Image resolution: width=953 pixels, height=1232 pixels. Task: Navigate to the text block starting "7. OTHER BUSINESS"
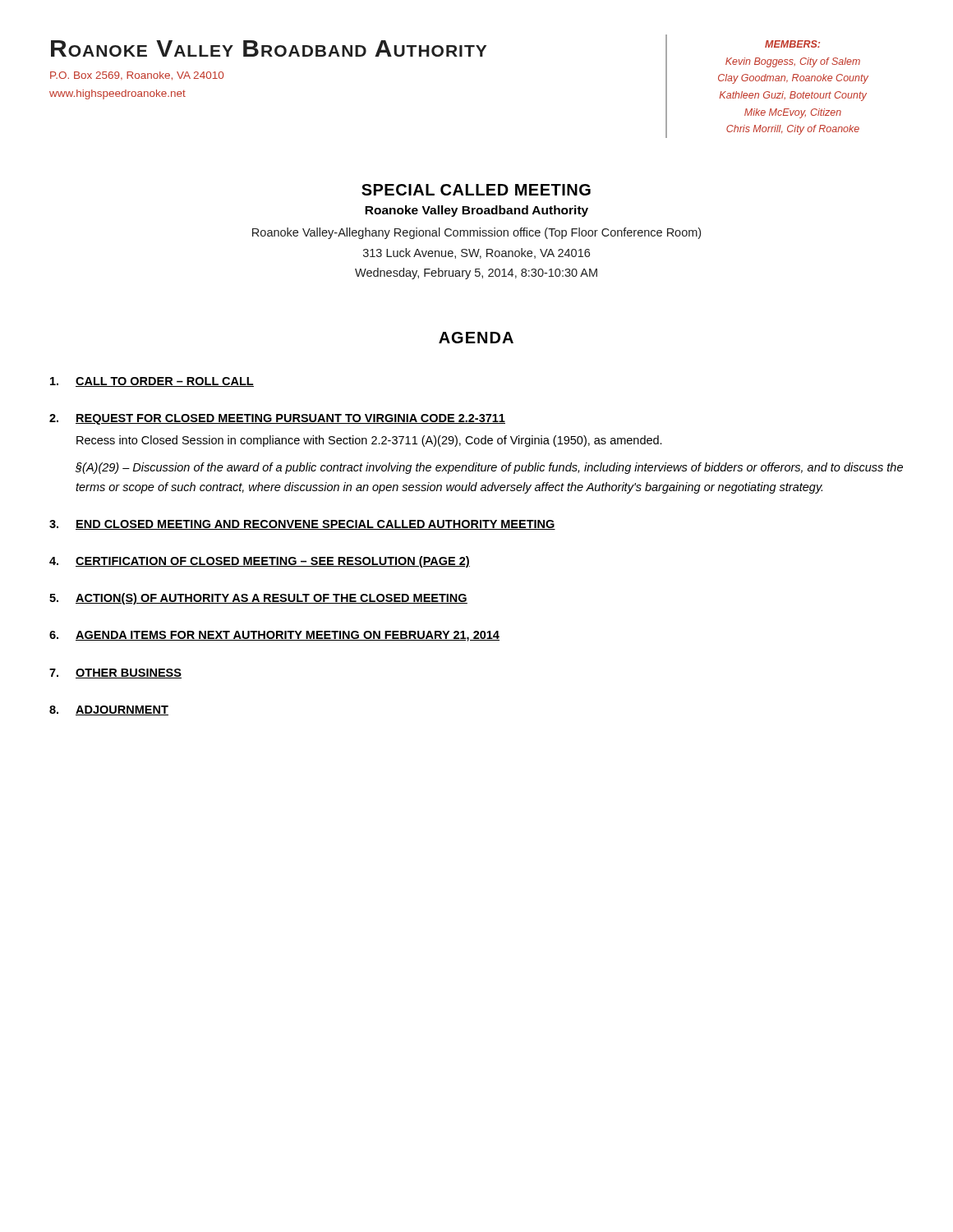click(115, 673)
